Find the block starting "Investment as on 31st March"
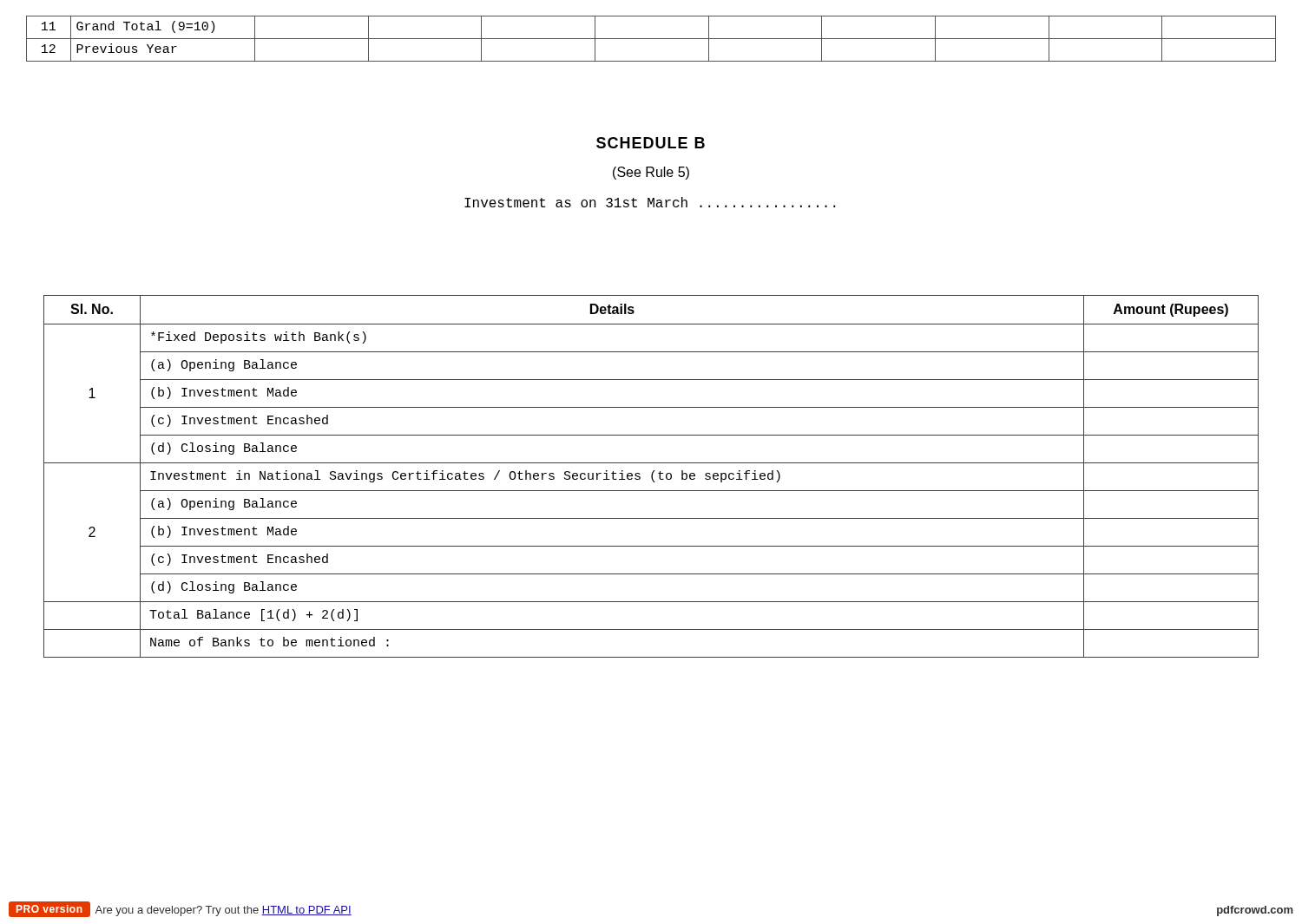The width and height of the screenshot is (1302, 924). [x=651, y=204]
